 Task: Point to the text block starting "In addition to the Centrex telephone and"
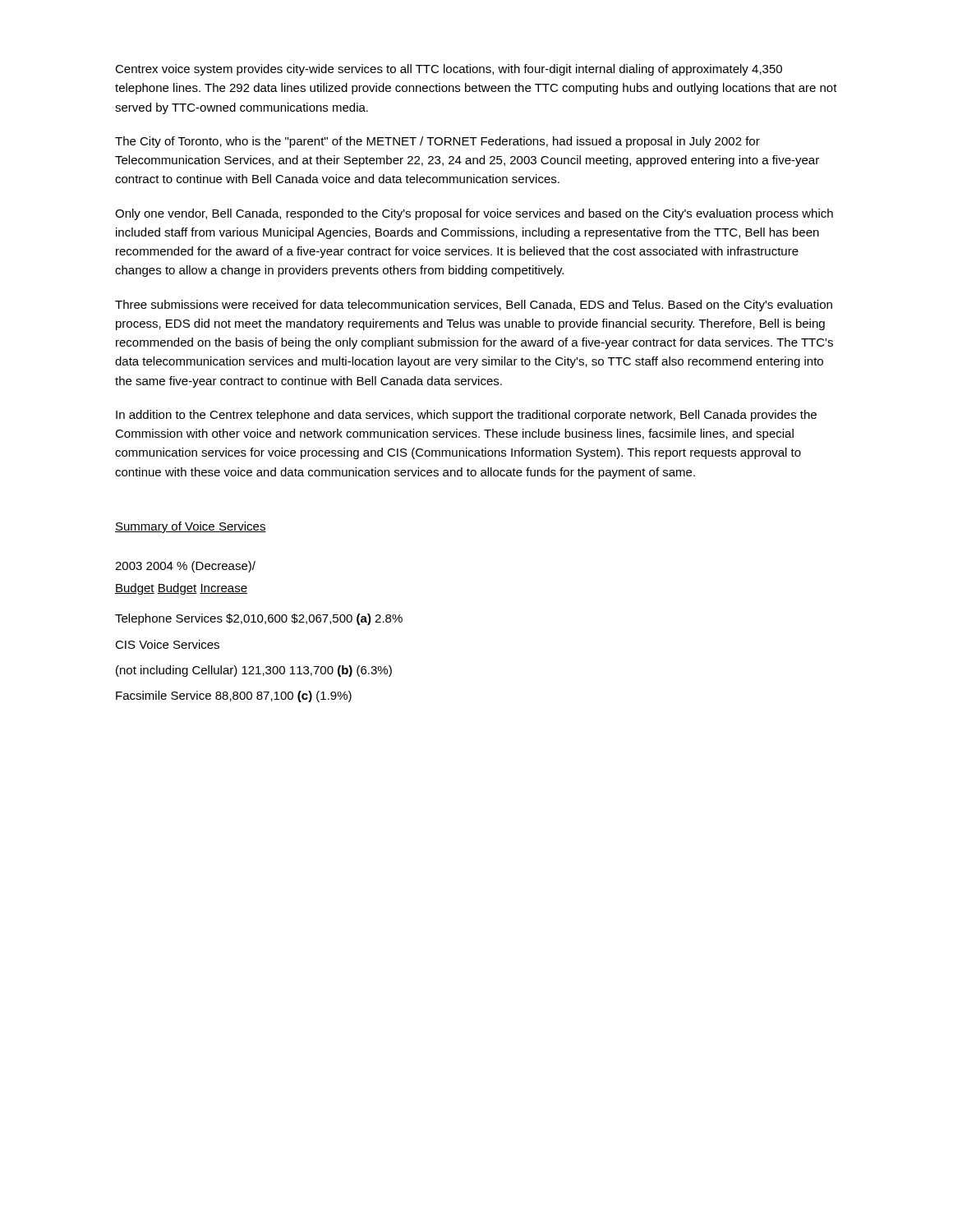[x=466, y=443]
